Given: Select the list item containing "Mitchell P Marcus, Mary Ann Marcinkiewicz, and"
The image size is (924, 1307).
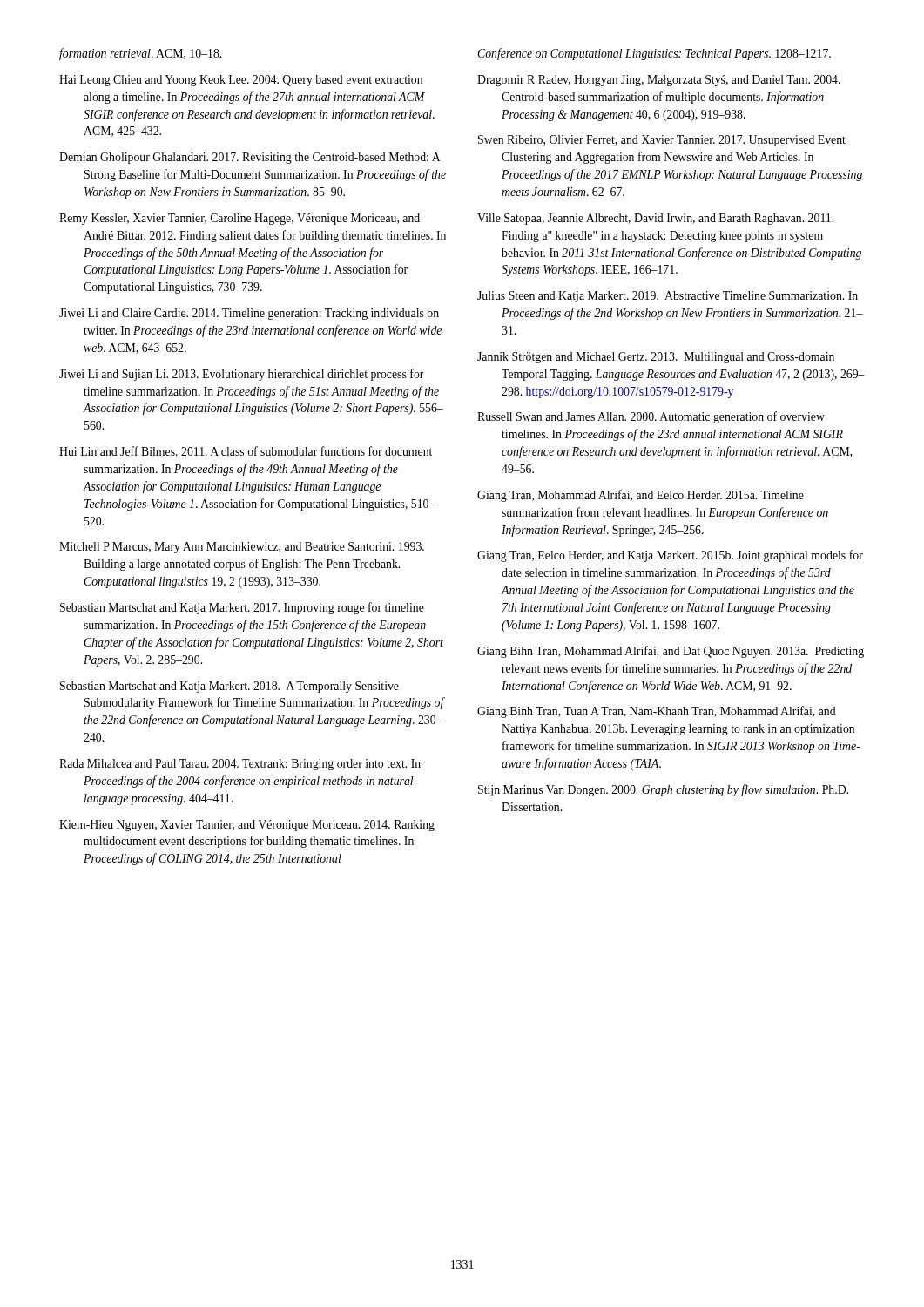Looking at the screenshot, I should click(242, 564).
